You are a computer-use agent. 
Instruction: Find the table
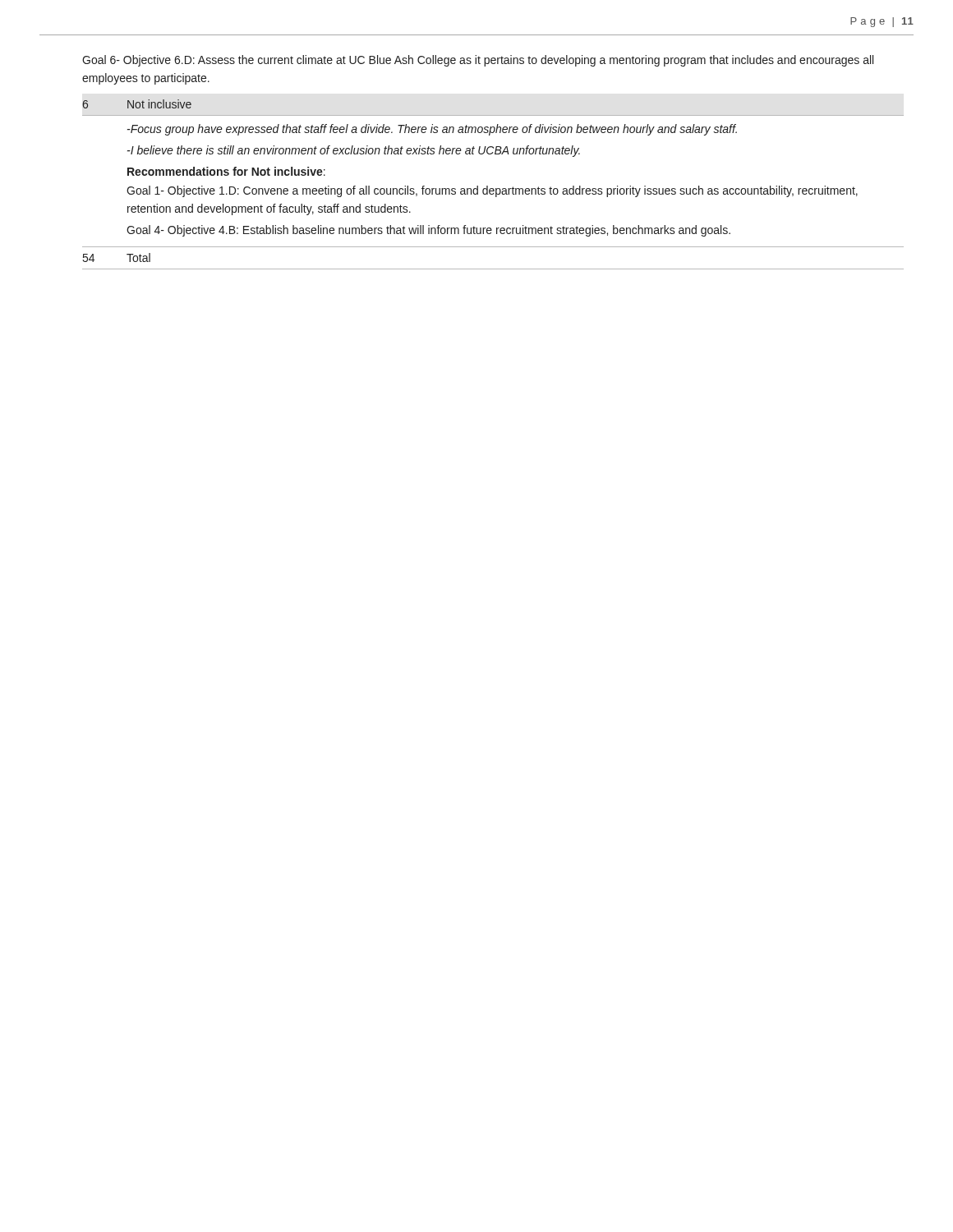pos(493,181)
